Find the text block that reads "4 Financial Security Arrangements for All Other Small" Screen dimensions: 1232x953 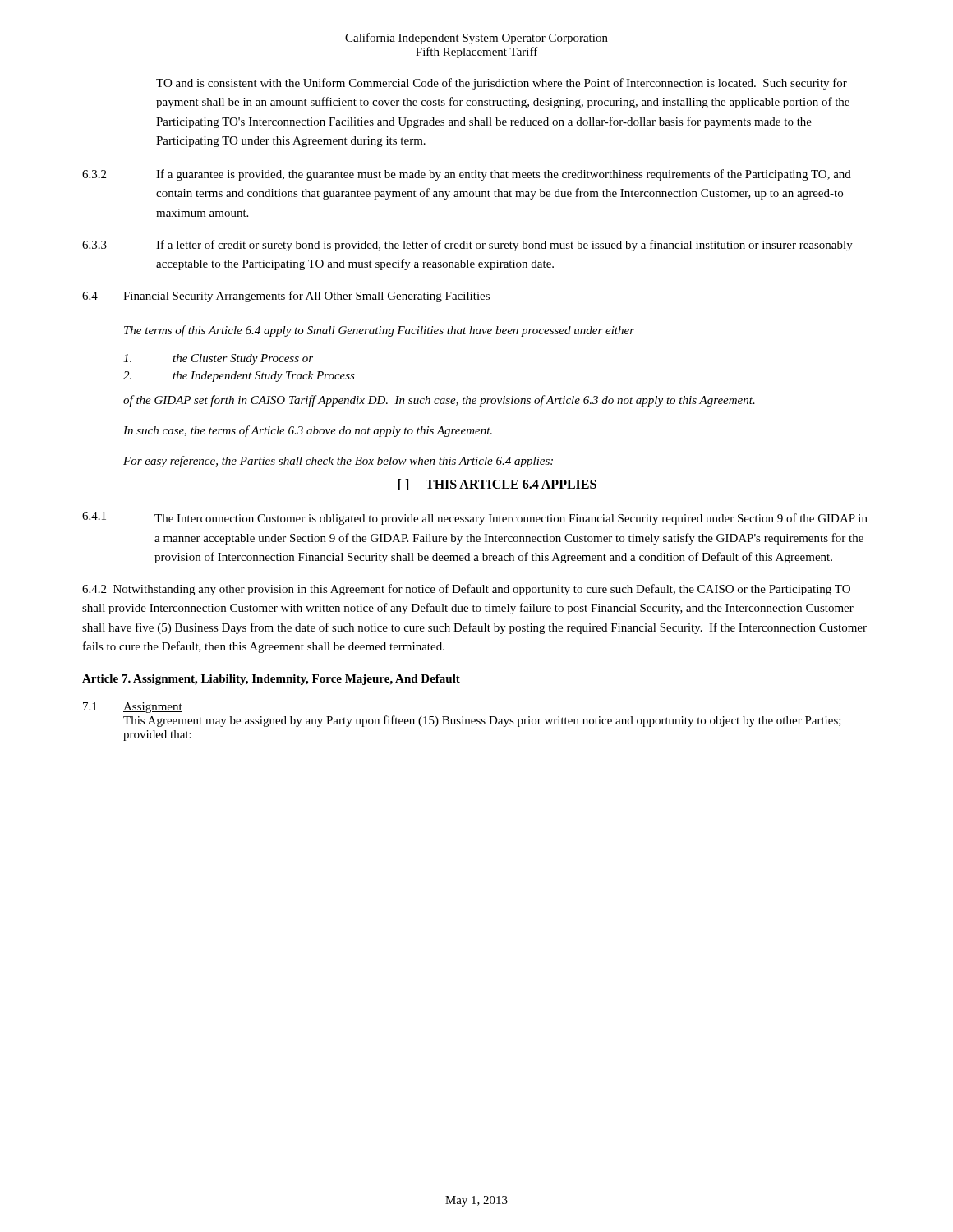click(x=476, y=296)
